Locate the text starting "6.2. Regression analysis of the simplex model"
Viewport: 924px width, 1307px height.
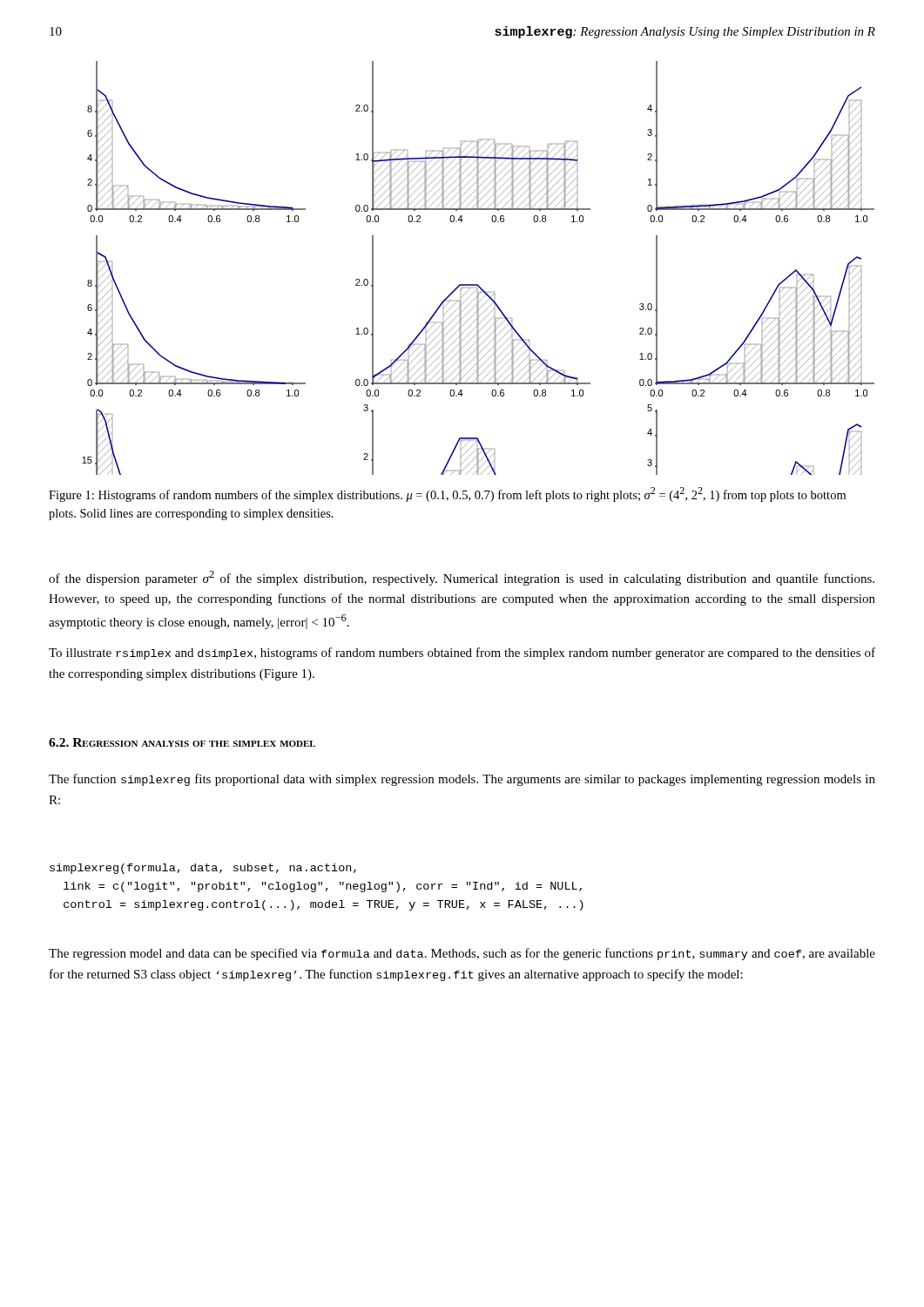(182, 742)
